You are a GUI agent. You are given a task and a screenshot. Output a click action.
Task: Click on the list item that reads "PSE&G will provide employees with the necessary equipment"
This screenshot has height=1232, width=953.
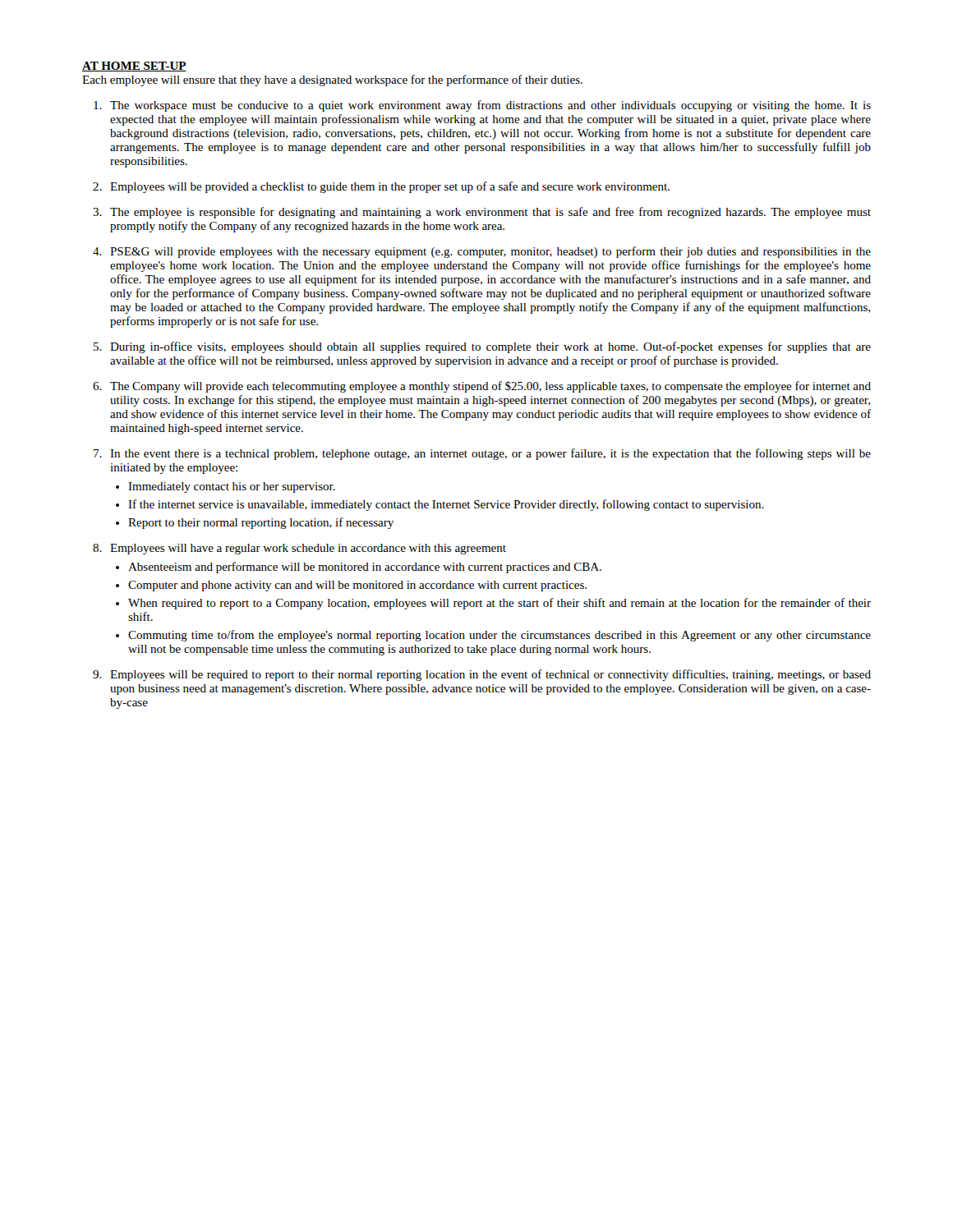[490, 286]
